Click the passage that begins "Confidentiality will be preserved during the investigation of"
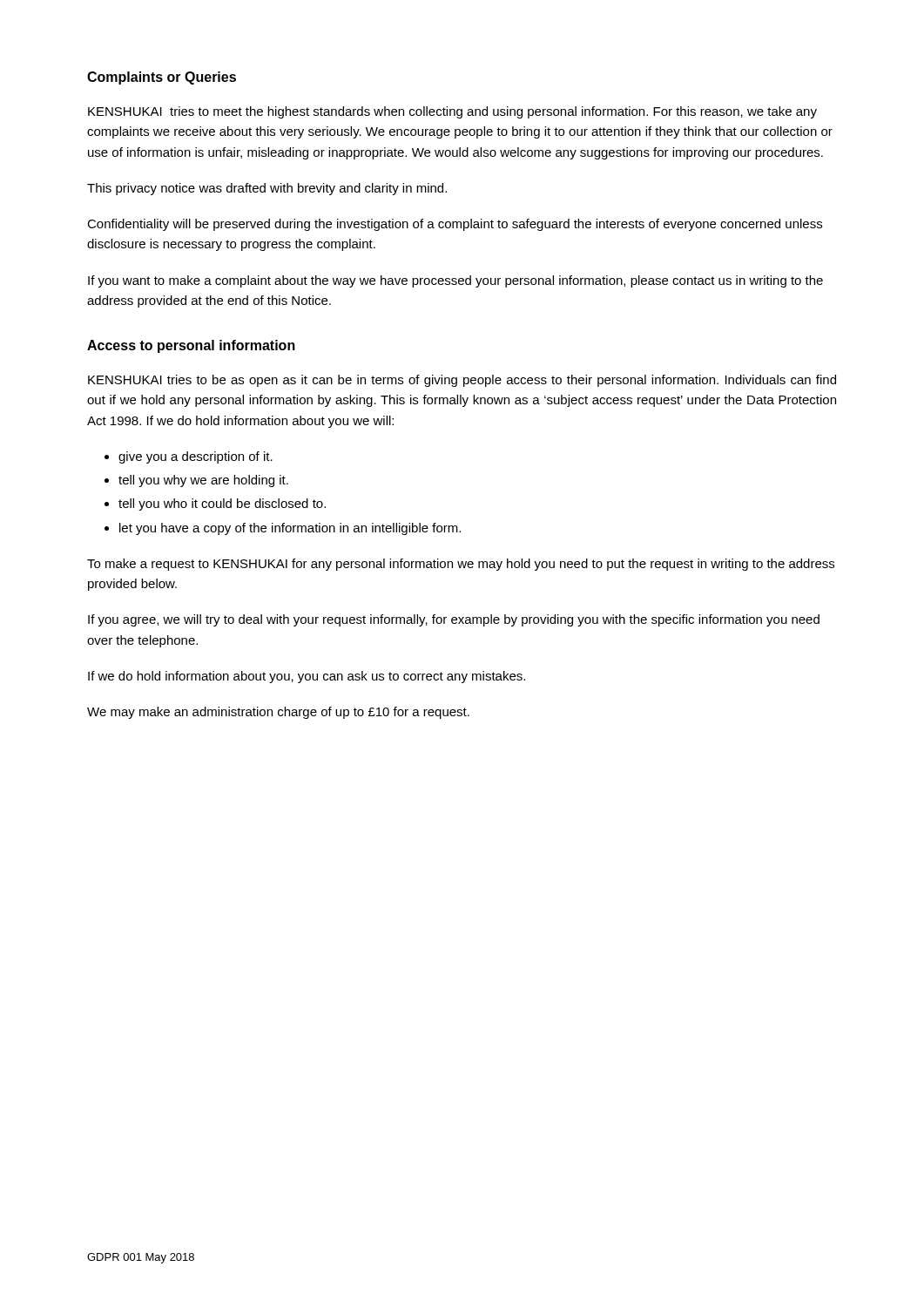Image resolution: width=924 pixels, height=1307 pixels. [455, 234]
